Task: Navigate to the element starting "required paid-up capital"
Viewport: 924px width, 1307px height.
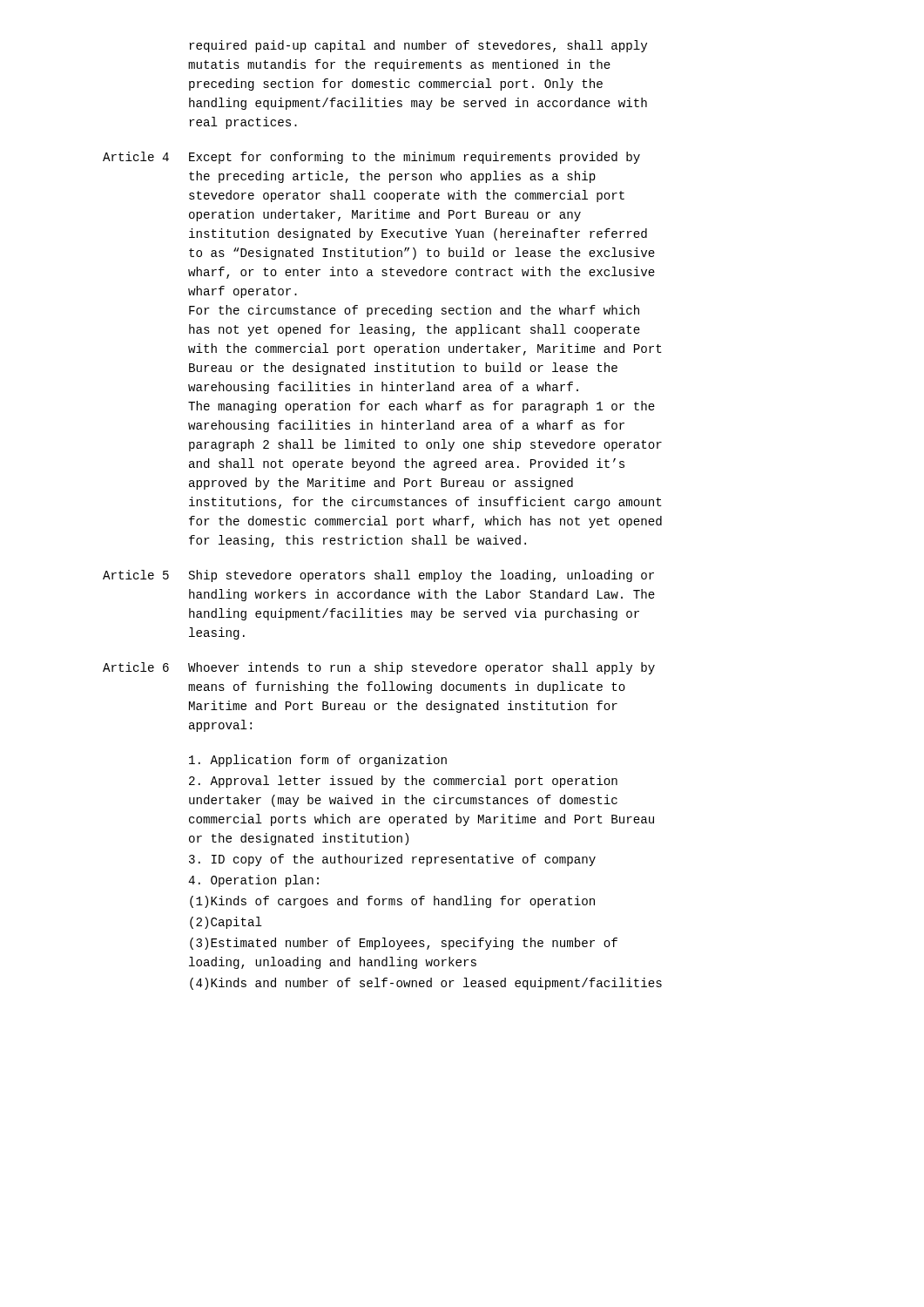Action: click(x=418, y=84)
